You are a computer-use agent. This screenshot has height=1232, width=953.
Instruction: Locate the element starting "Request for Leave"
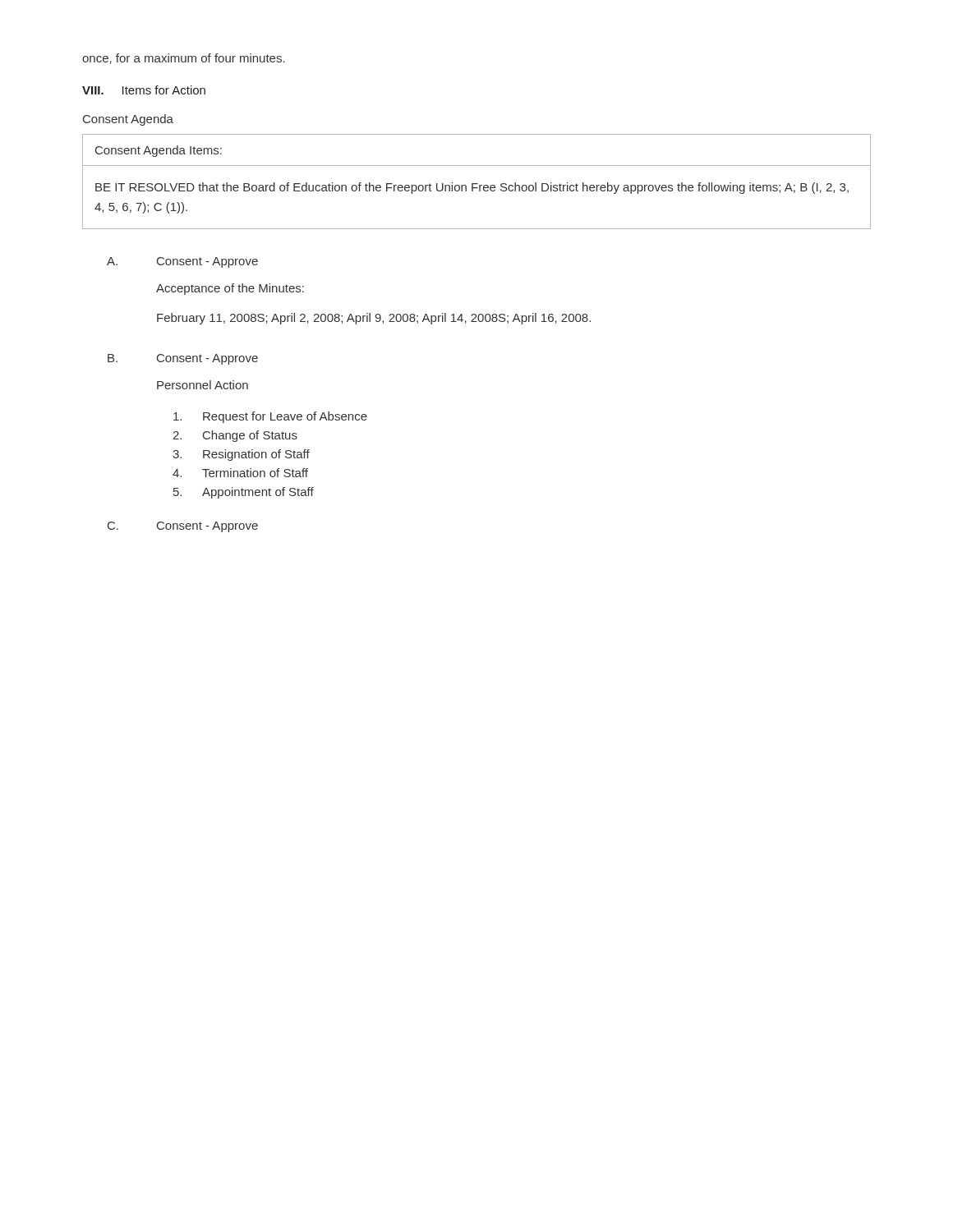270,416
